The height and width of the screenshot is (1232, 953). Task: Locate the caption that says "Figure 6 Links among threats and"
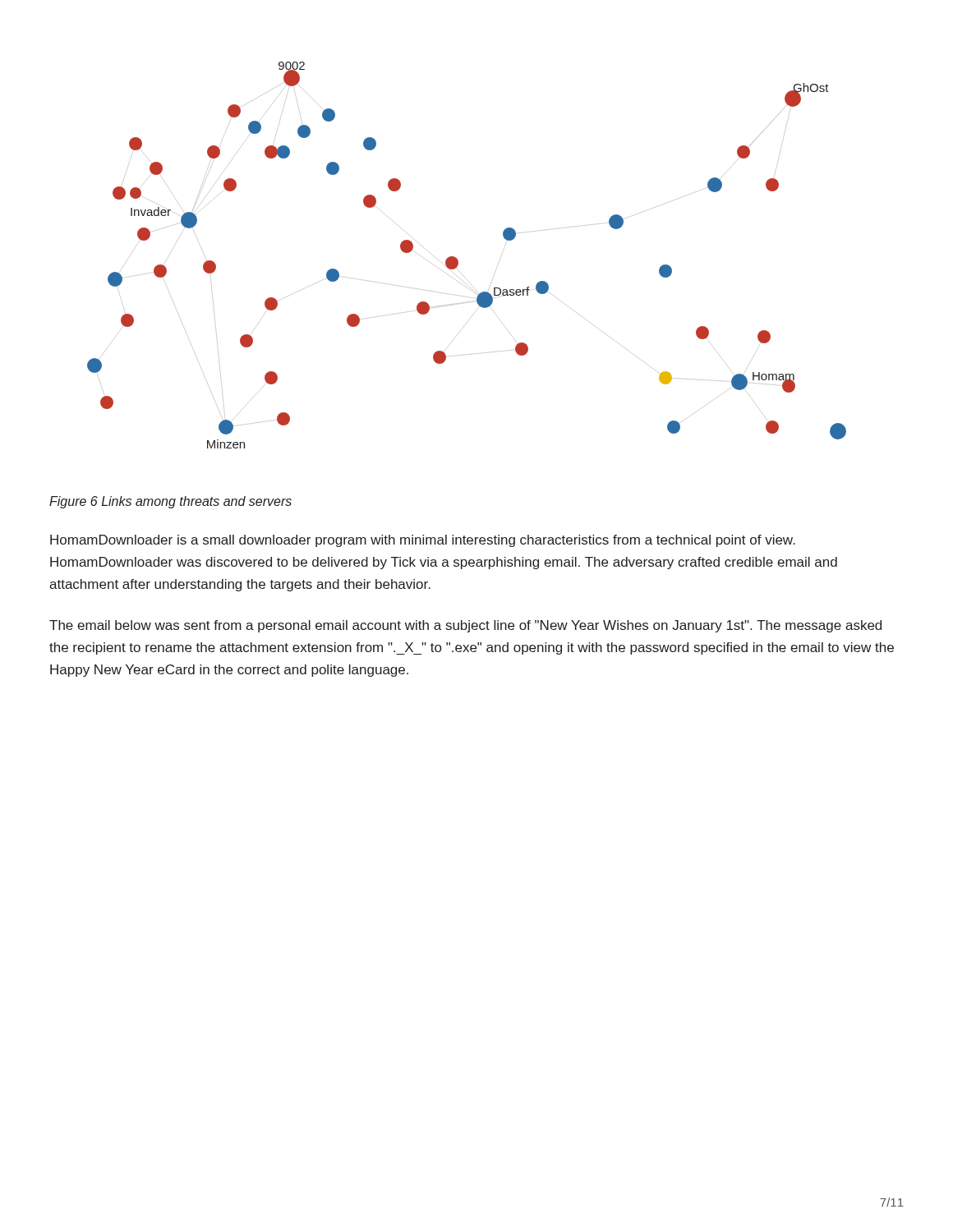tap(171, 501)
